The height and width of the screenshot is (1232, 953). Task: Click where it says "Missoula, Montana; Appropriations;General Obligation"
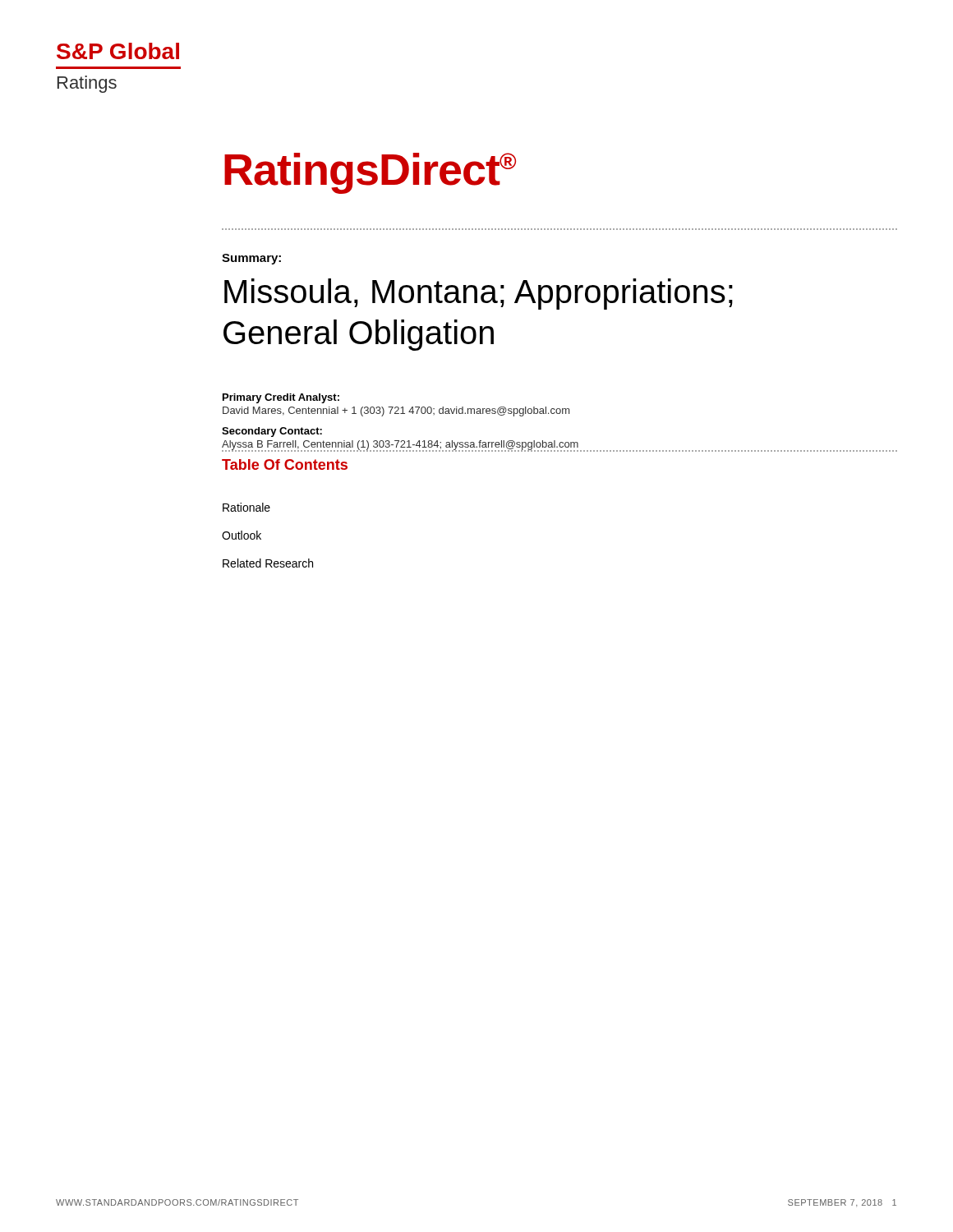(x=560, y=312)
